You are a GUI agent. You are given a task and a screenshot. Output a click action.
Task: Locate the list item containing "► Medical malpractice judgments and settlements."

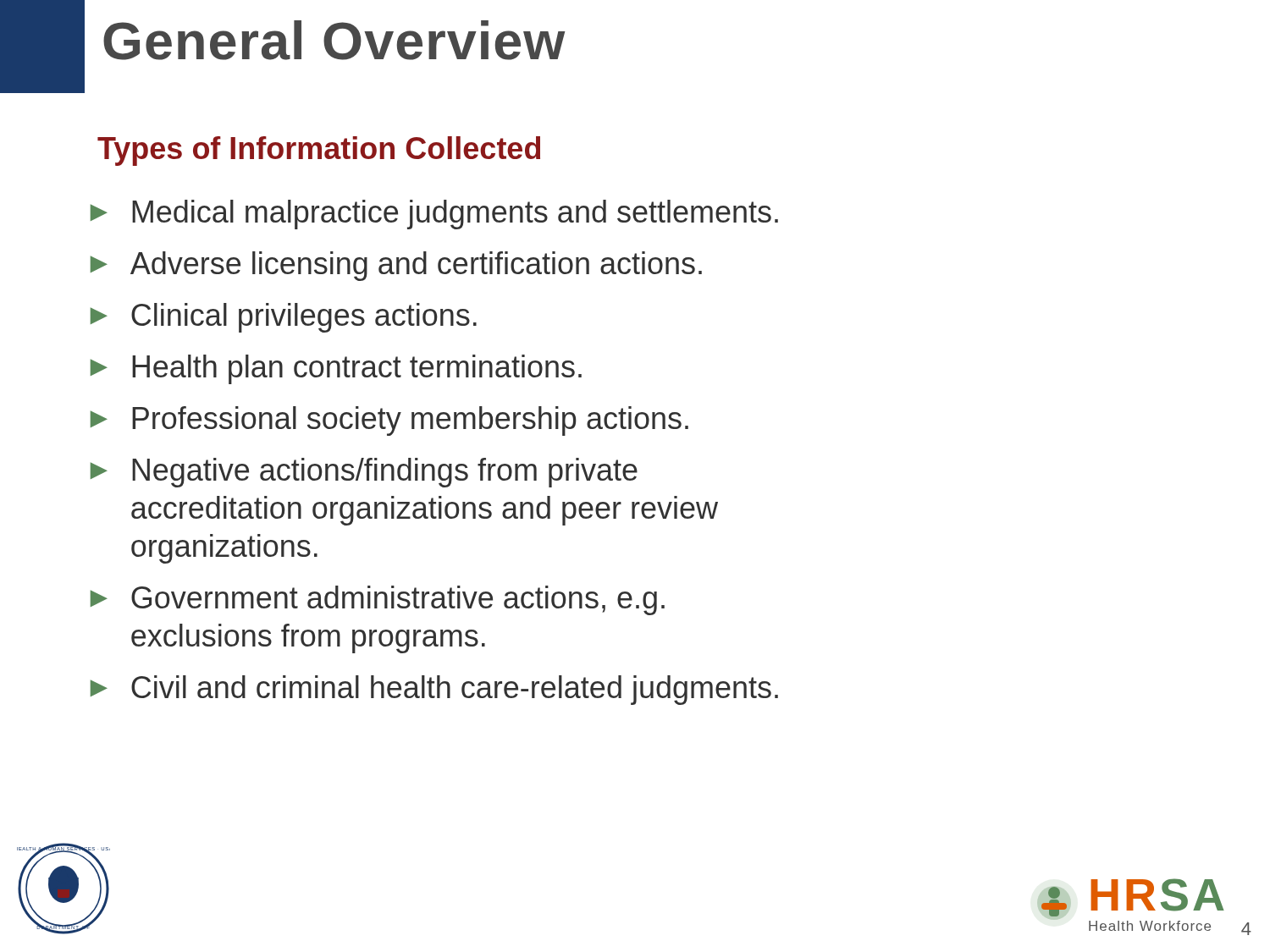tap(433, 212)
